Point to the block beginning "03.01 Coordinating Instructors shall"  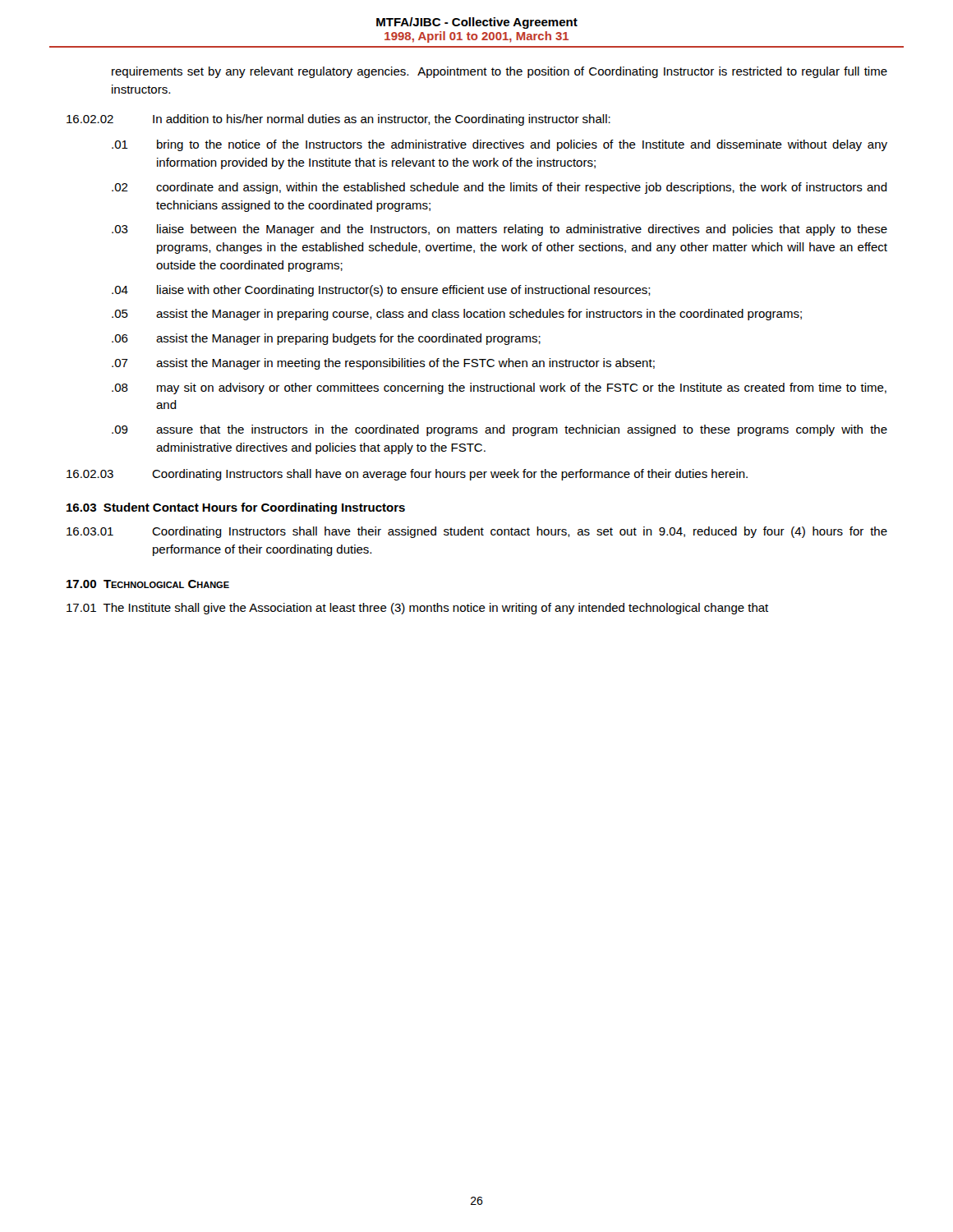(476, 540)
